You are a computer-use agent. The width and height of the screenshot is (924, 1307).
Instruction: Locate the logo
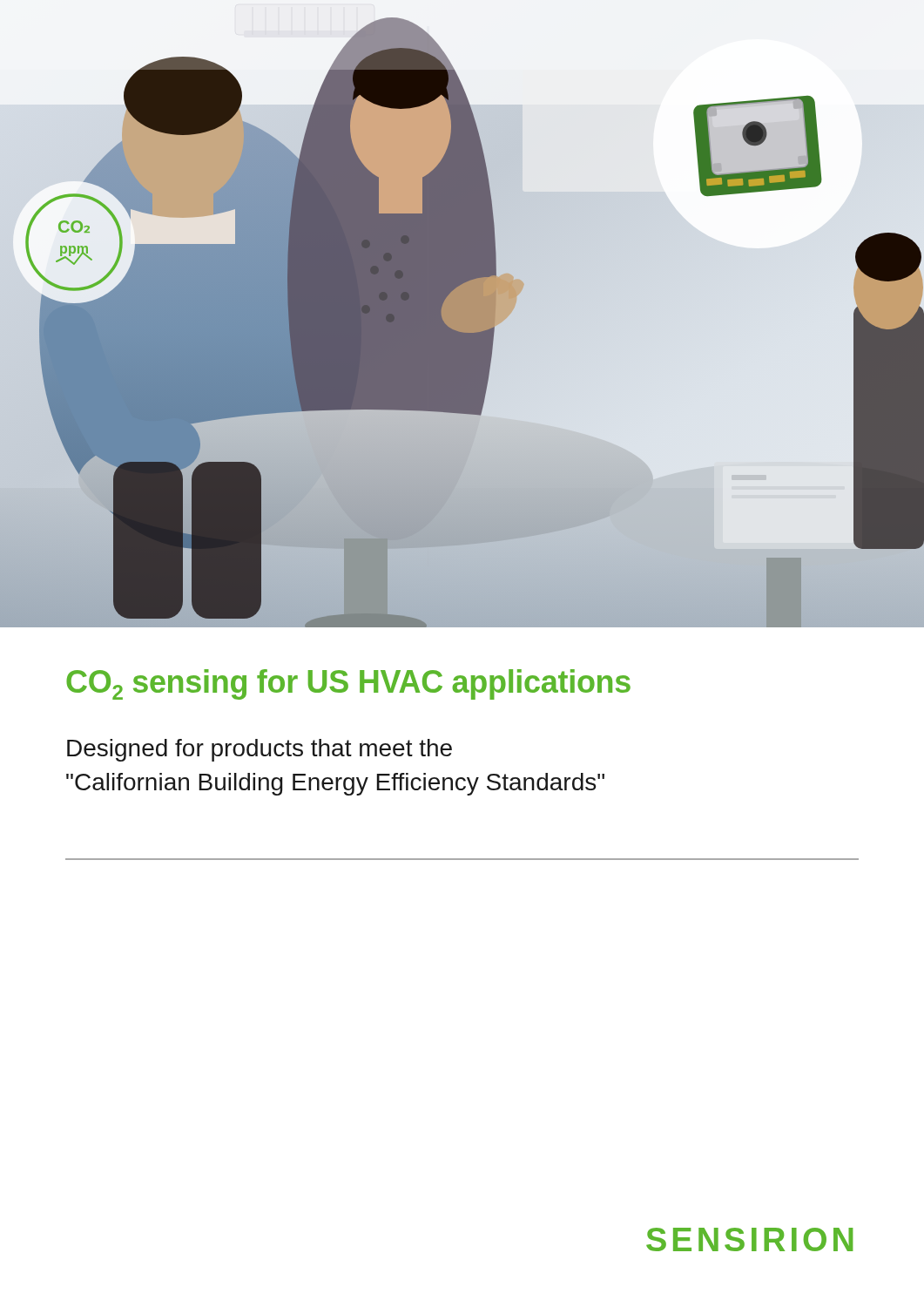click(752, 1240)
